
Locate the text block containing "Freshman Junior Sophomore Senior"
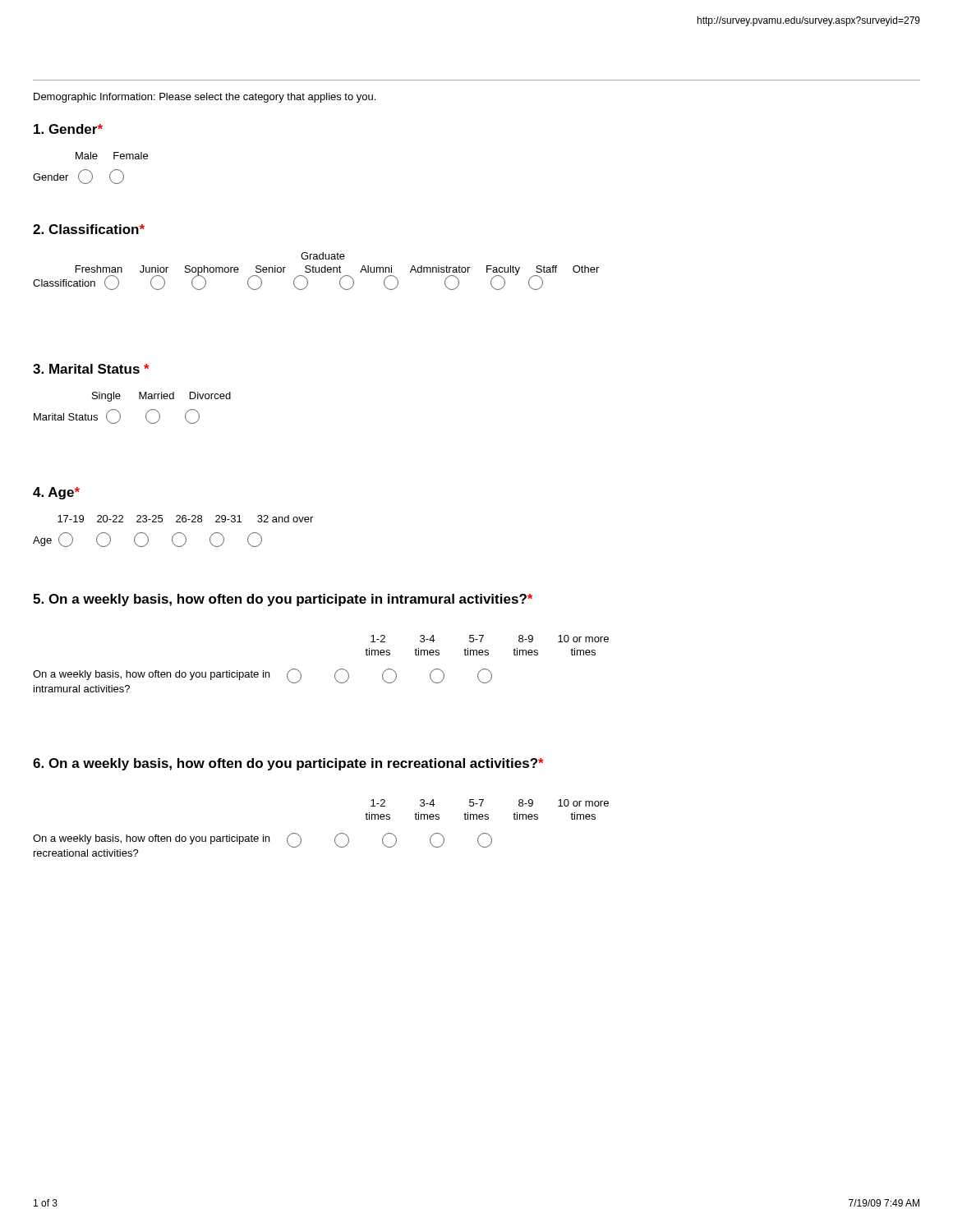click(336, 263)
